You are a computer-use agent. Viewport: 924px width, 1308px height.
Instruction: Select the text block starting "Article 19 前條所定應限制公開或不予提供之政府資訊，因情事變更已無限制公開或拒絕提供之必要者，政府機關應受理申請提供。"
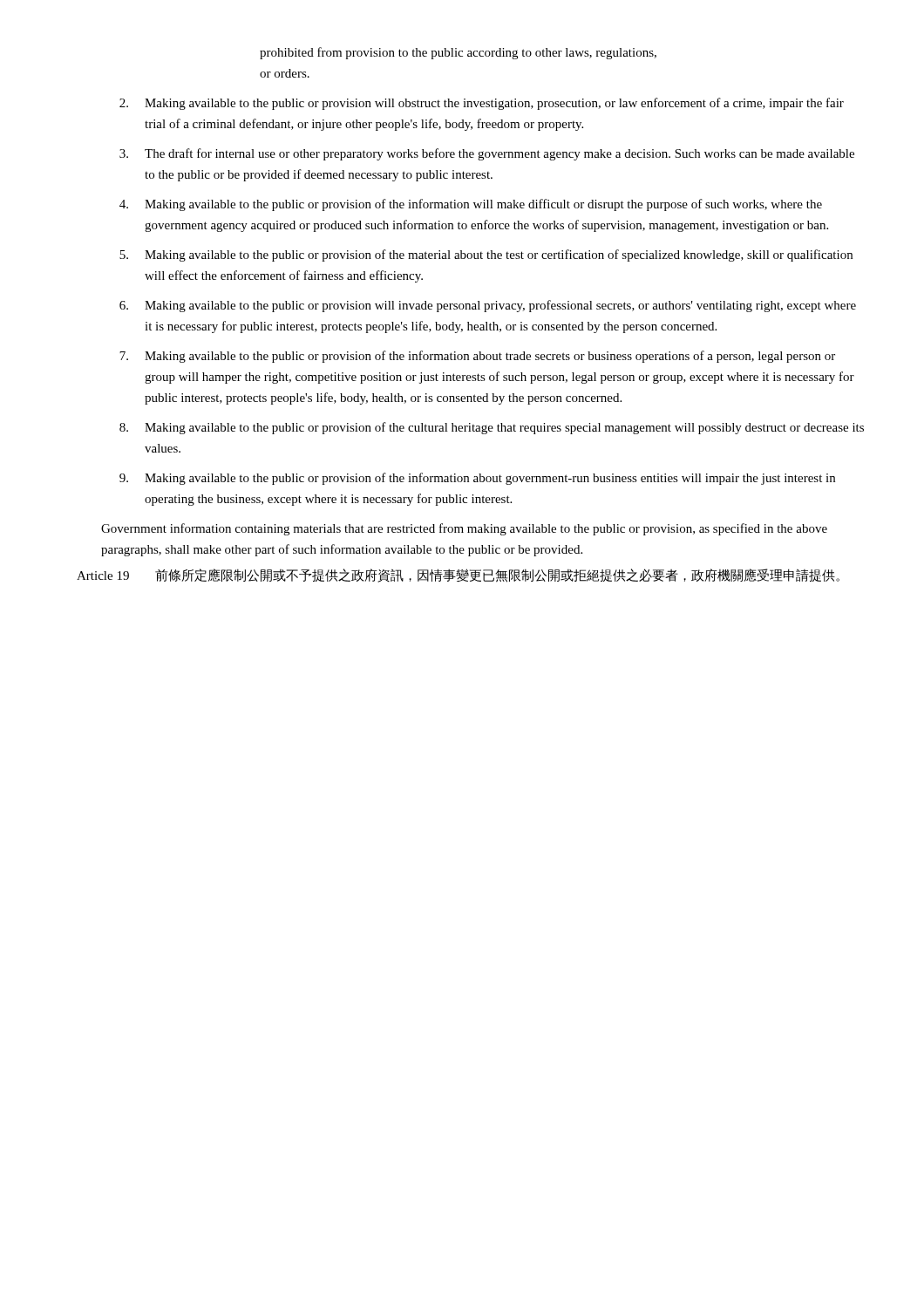click(471, 576)
